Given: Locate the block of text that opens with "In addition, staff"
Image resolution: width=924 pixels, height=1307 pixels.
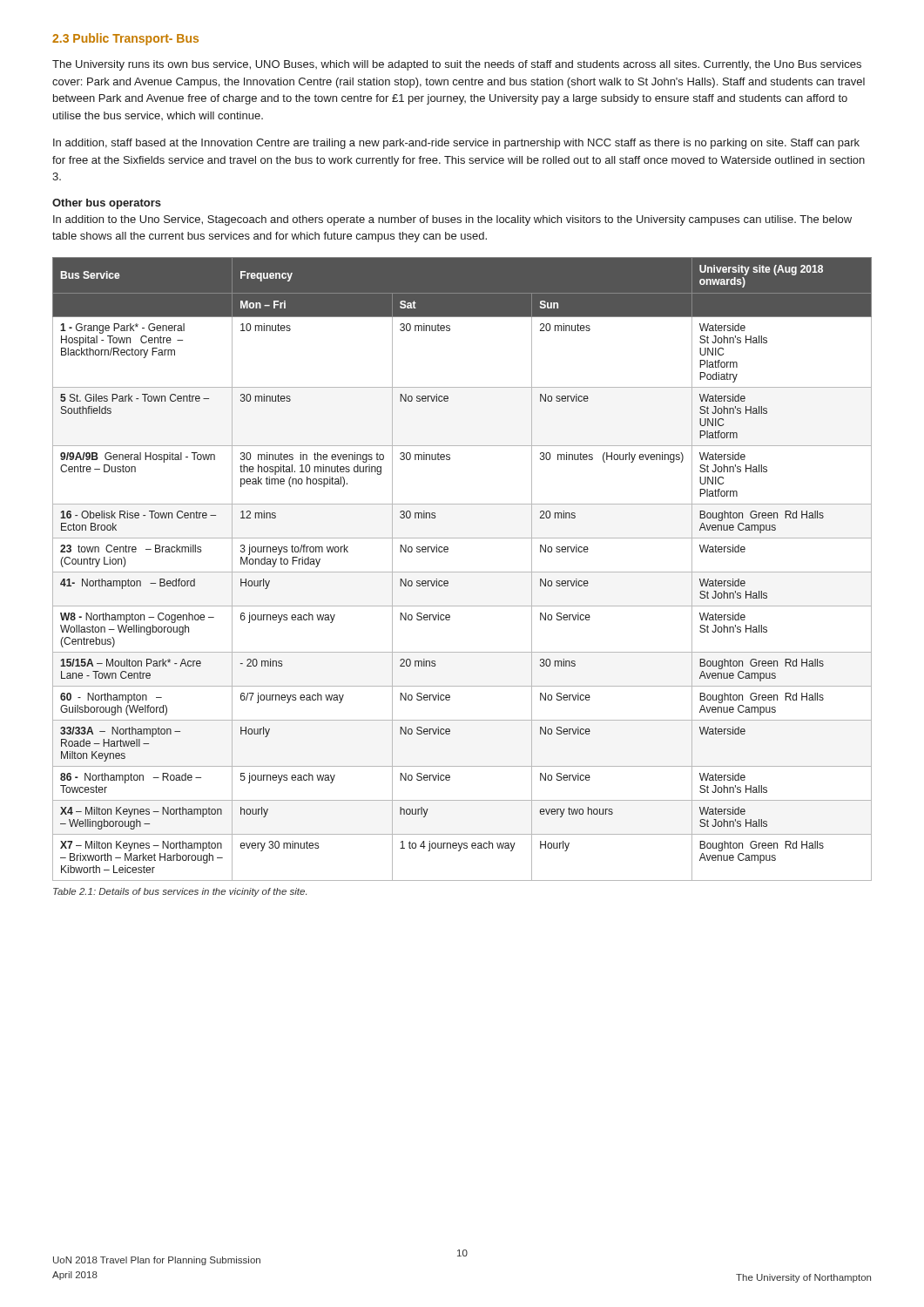Looking at the screenshot, I should click(462, 160).
